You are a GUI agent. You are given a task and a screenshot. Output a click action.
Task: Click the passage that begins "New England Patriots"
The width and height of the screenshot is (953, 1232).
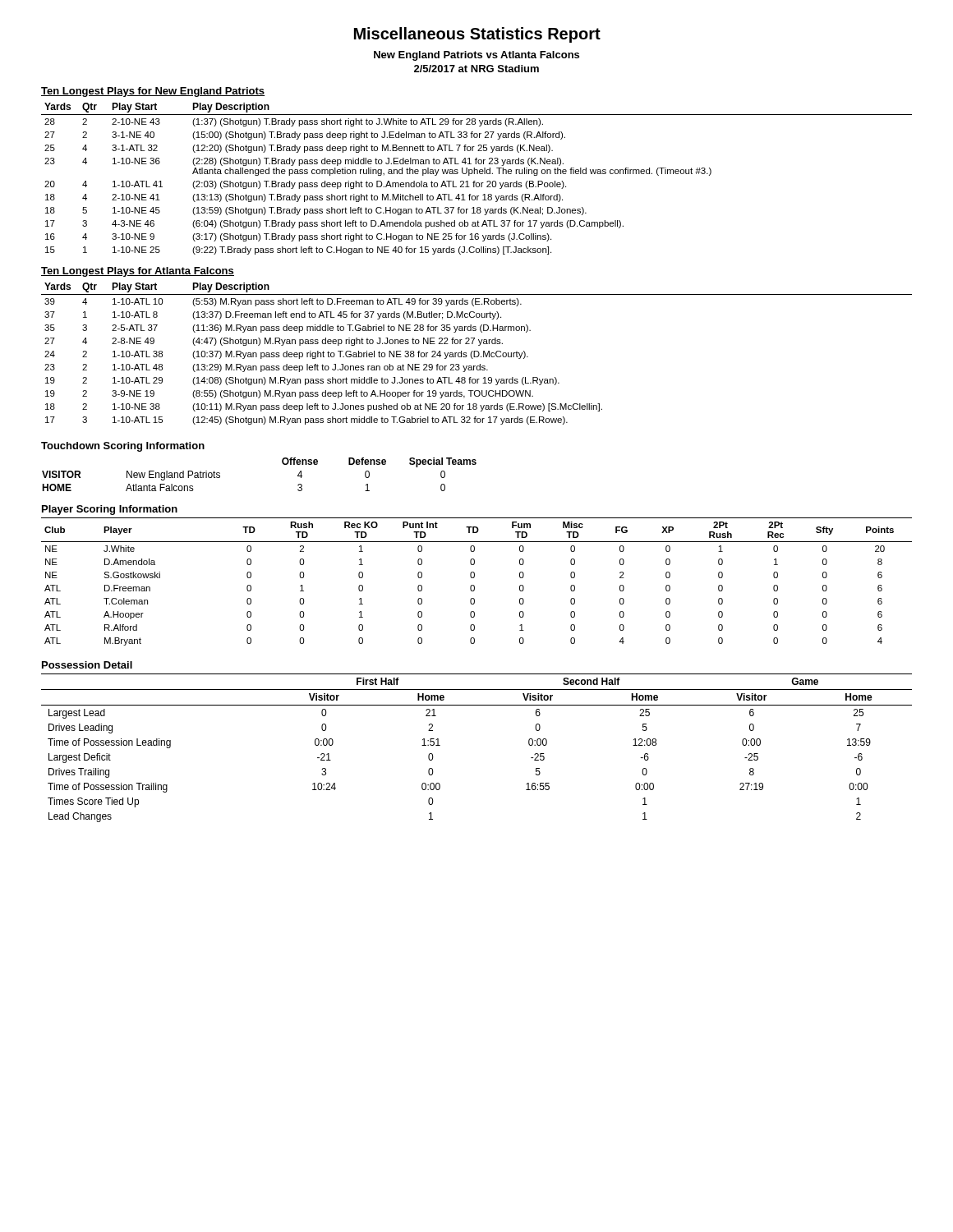point(476,55)
